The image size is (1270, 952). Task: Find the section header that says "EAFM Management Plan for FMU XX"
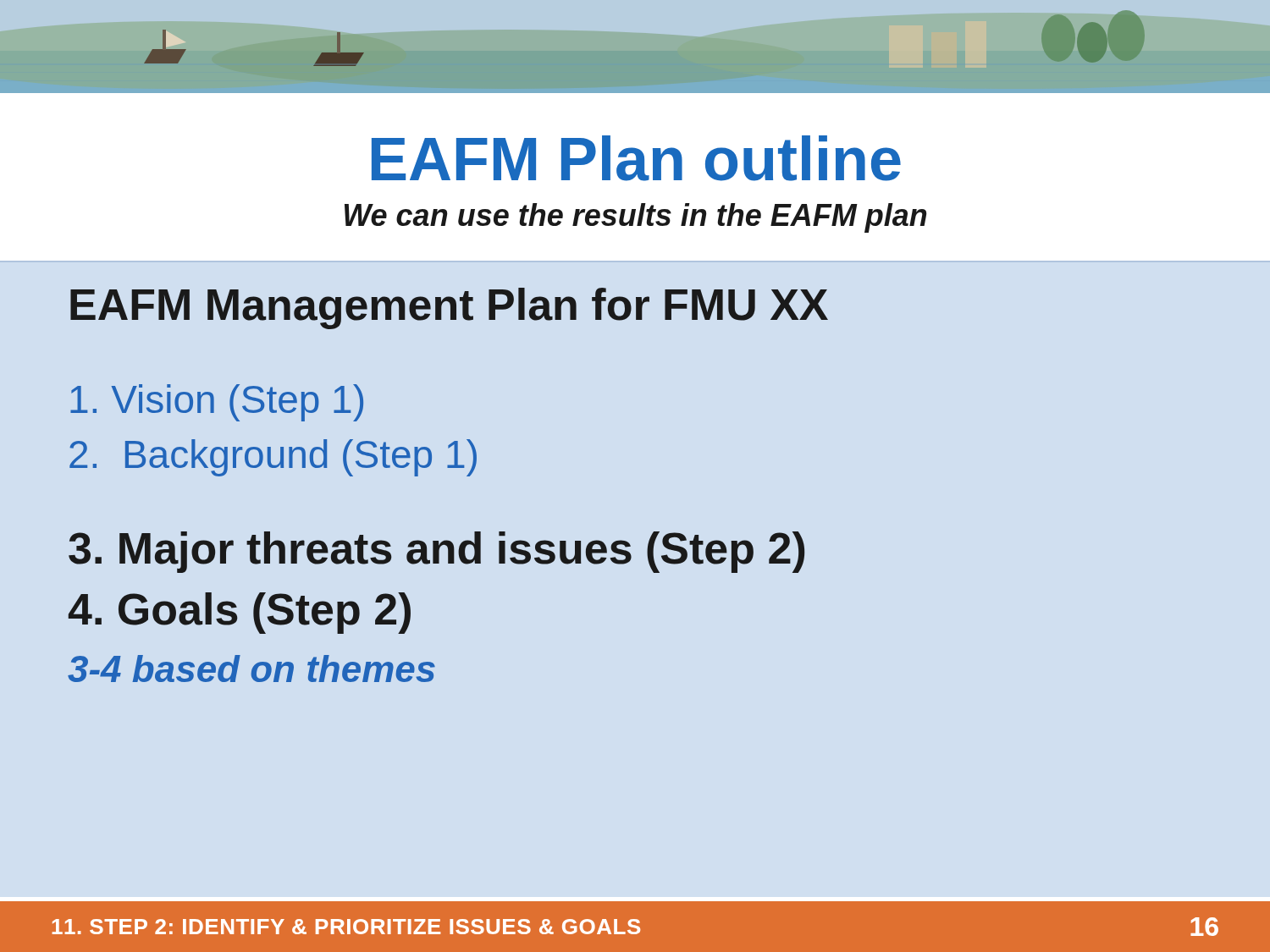(448, 305)
